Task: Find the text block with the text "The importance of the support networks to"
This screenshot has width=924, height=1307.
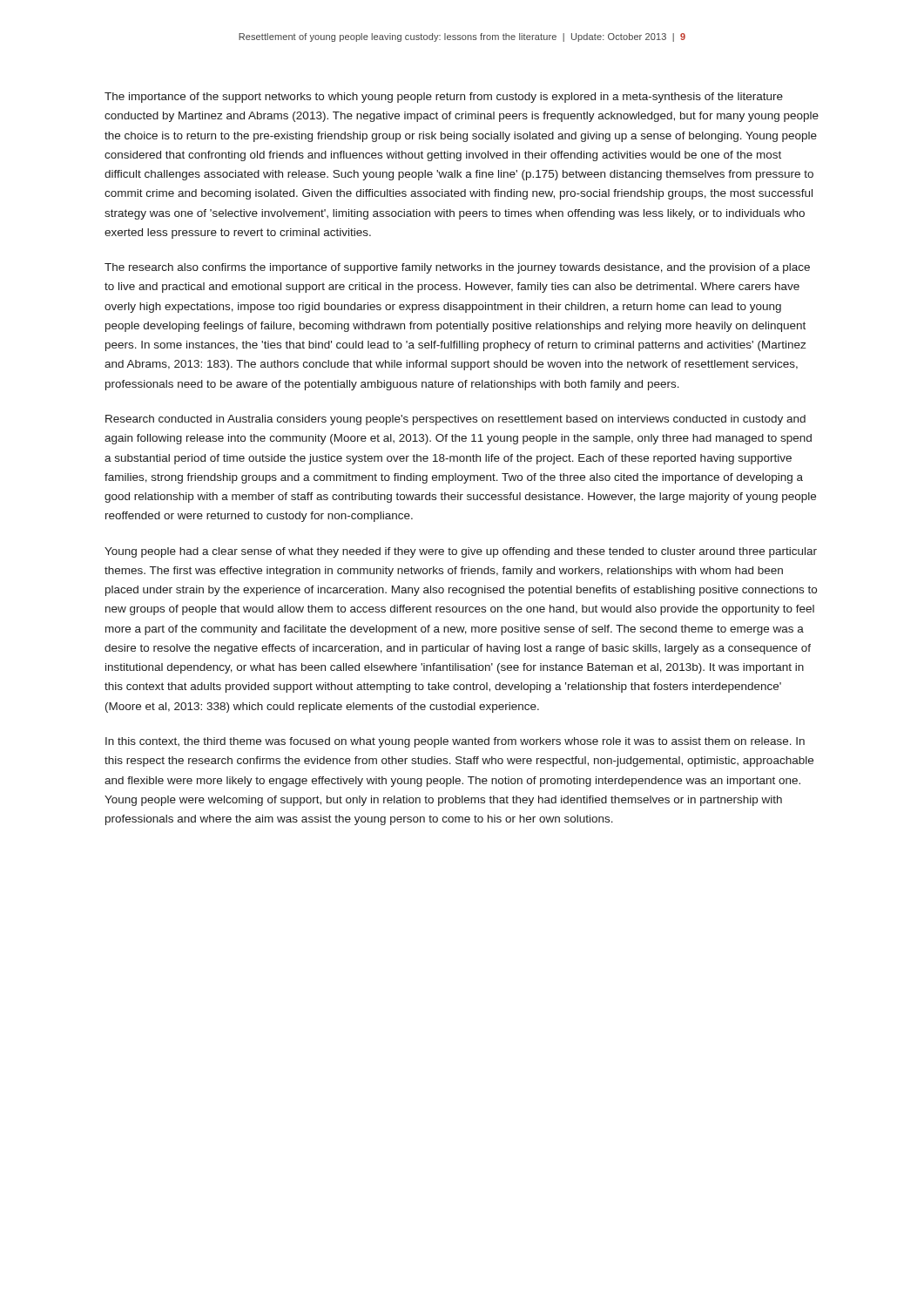Action: pos(462,164)
